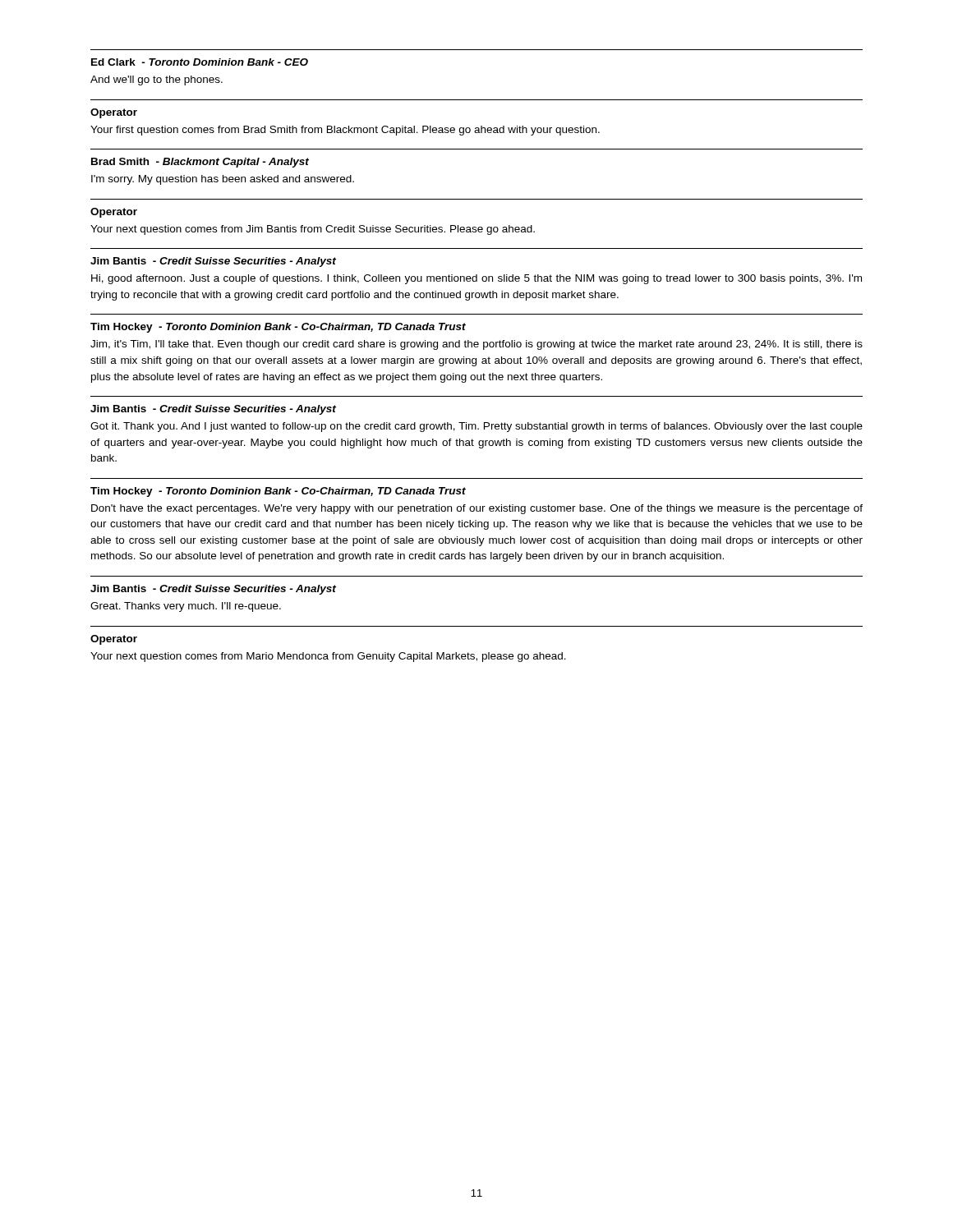Where is the passage that starts "Your first question comes from Brad Smith"?
953x1232 pixels.
click(345, 129)
